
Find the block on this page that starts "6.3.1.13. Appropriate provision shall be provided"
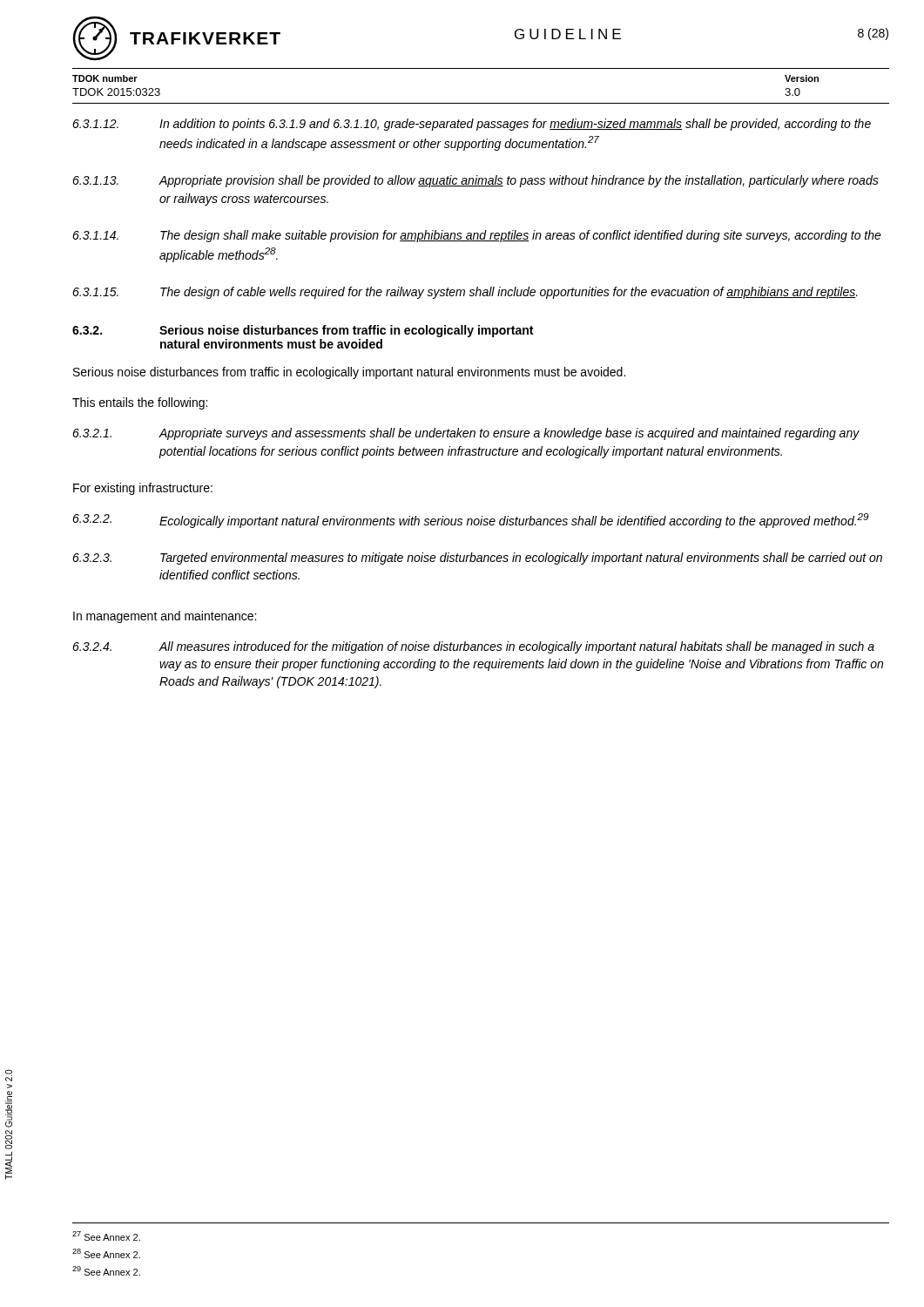[481, 190]
